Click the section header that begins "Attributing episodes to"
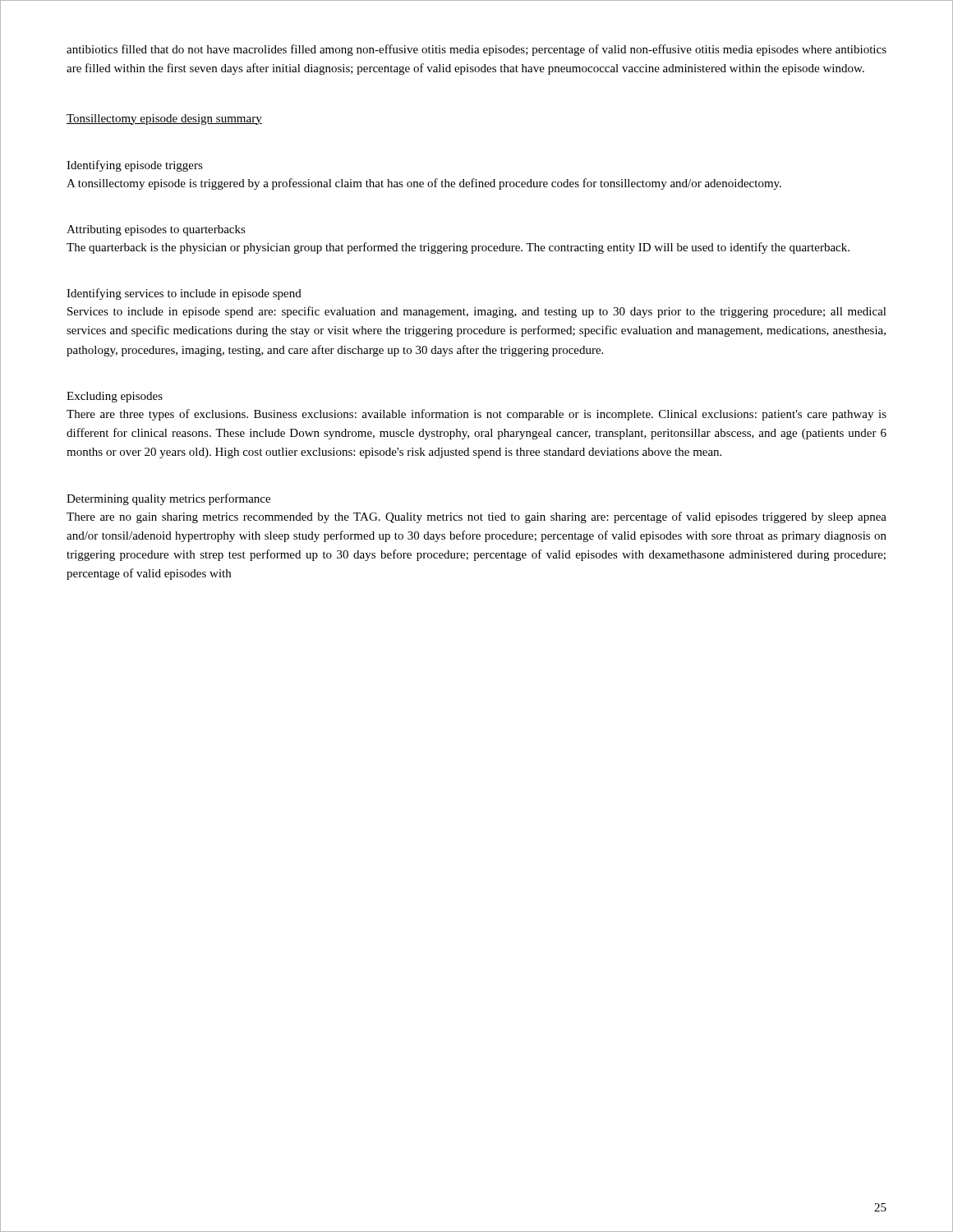The image size is (953, 1232). tap(156, 229)
